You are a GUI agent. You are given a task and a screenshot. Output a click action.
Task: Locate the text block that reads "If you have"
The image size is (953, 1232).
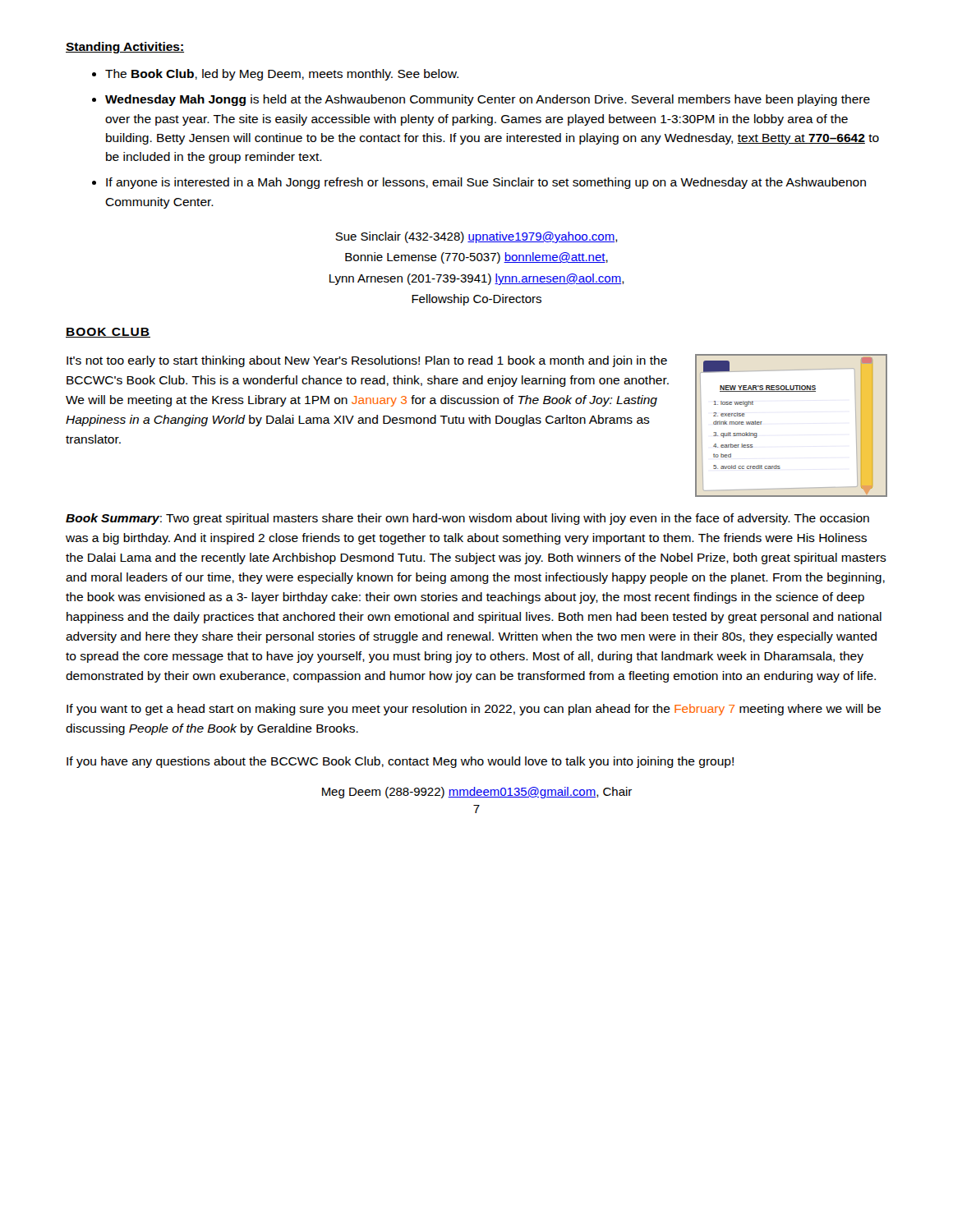coord(400,761)
